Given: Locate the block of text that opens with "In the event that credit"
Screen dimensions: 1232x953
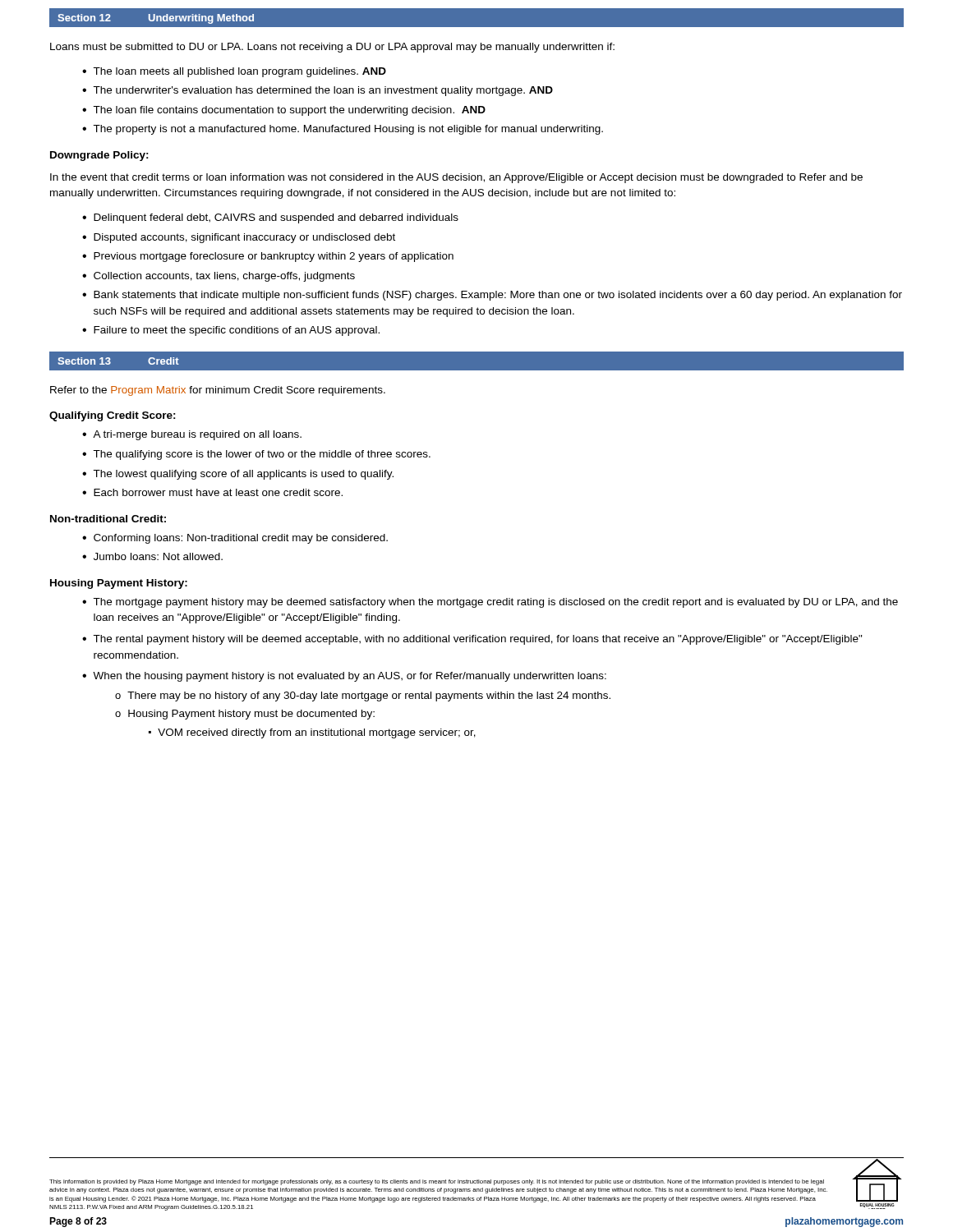Looking at the screenshot, I should pyautogui.click(x=456, y=185).
